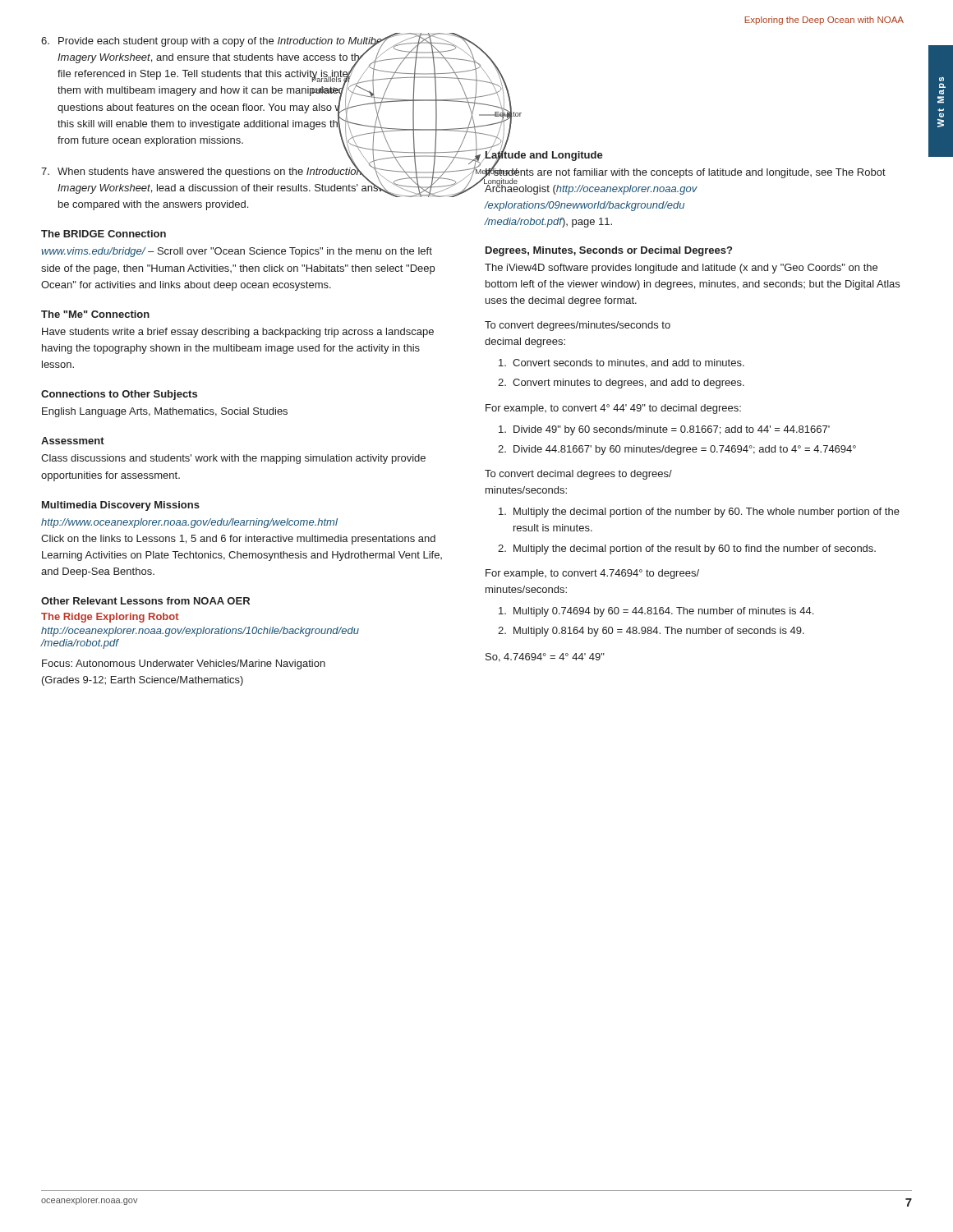This screenshot has height=1232, width=953.
Task: Point to the text starting "The iView4D software"
Action: point(692,284)
